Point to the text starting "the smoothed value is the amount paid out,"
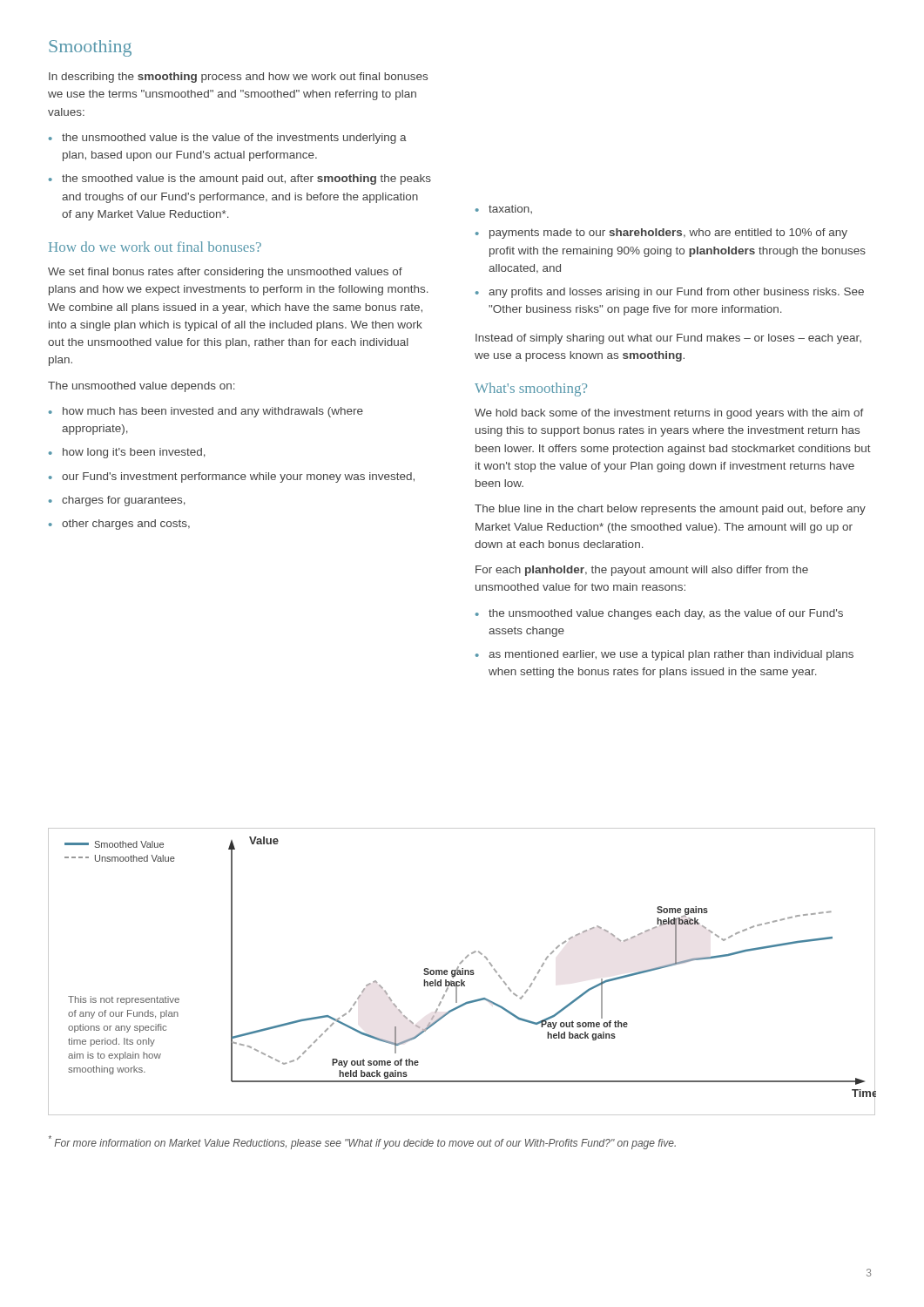The width and height of the screenshot is (924, 1307). tap(246, 196)
